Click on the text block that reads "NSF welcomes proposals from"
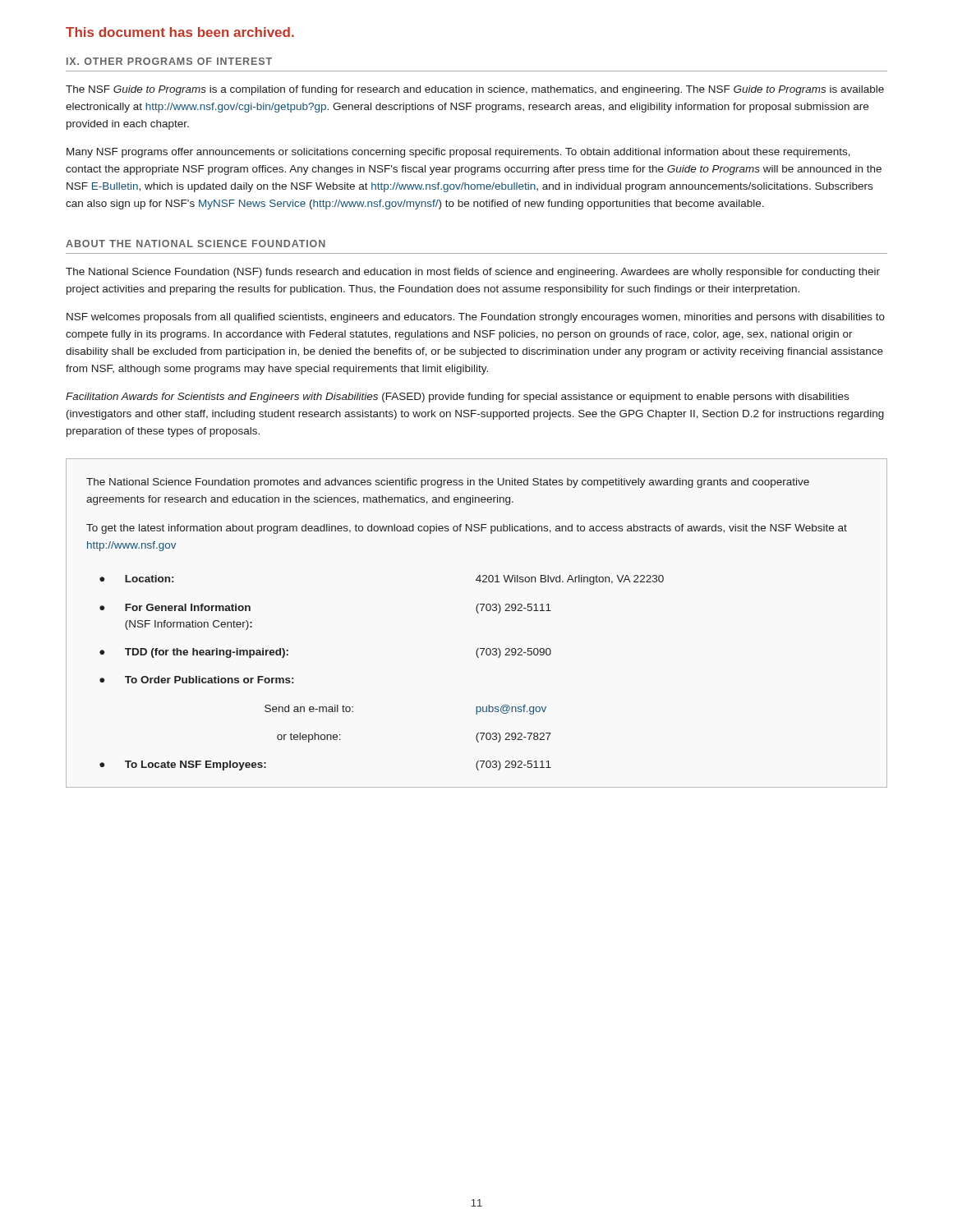953x1232 pixels. point(475,343)
